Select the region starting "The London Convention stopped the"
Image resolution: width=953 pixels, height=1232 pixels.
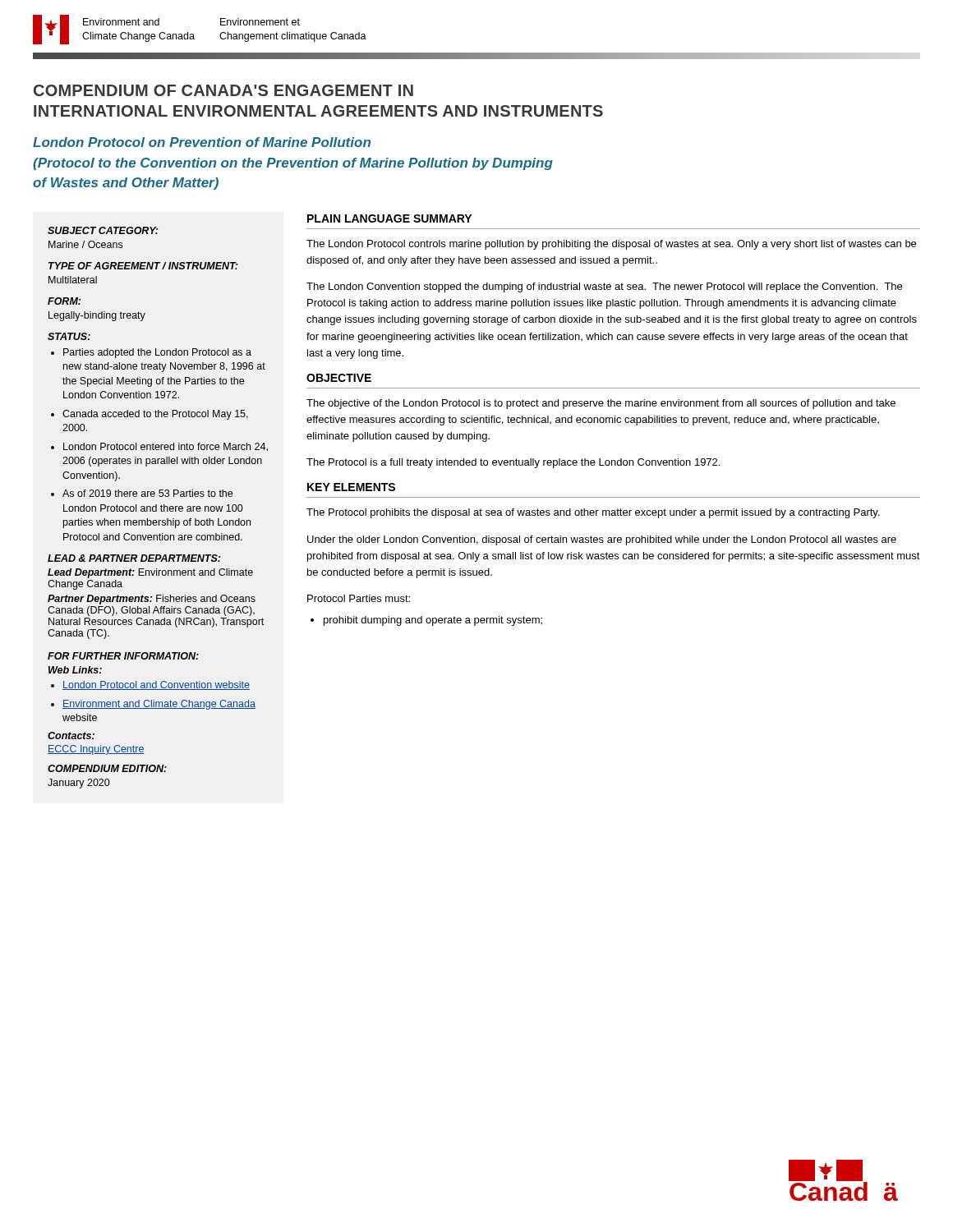(x=612, y=320)
